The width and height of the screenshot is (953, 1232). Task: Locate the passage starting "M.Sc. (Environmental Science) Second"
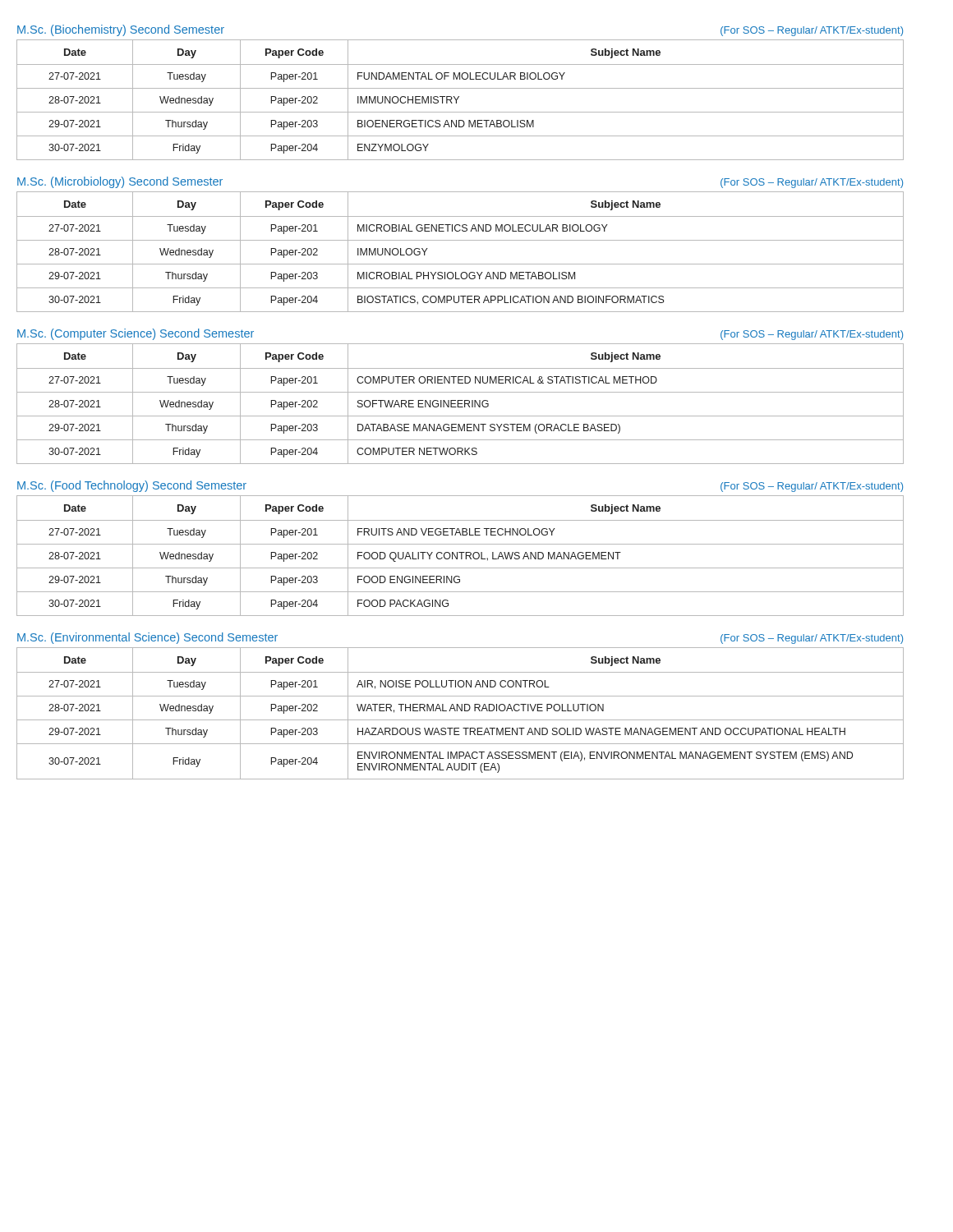pyautogui.click(x=147, y=637)
